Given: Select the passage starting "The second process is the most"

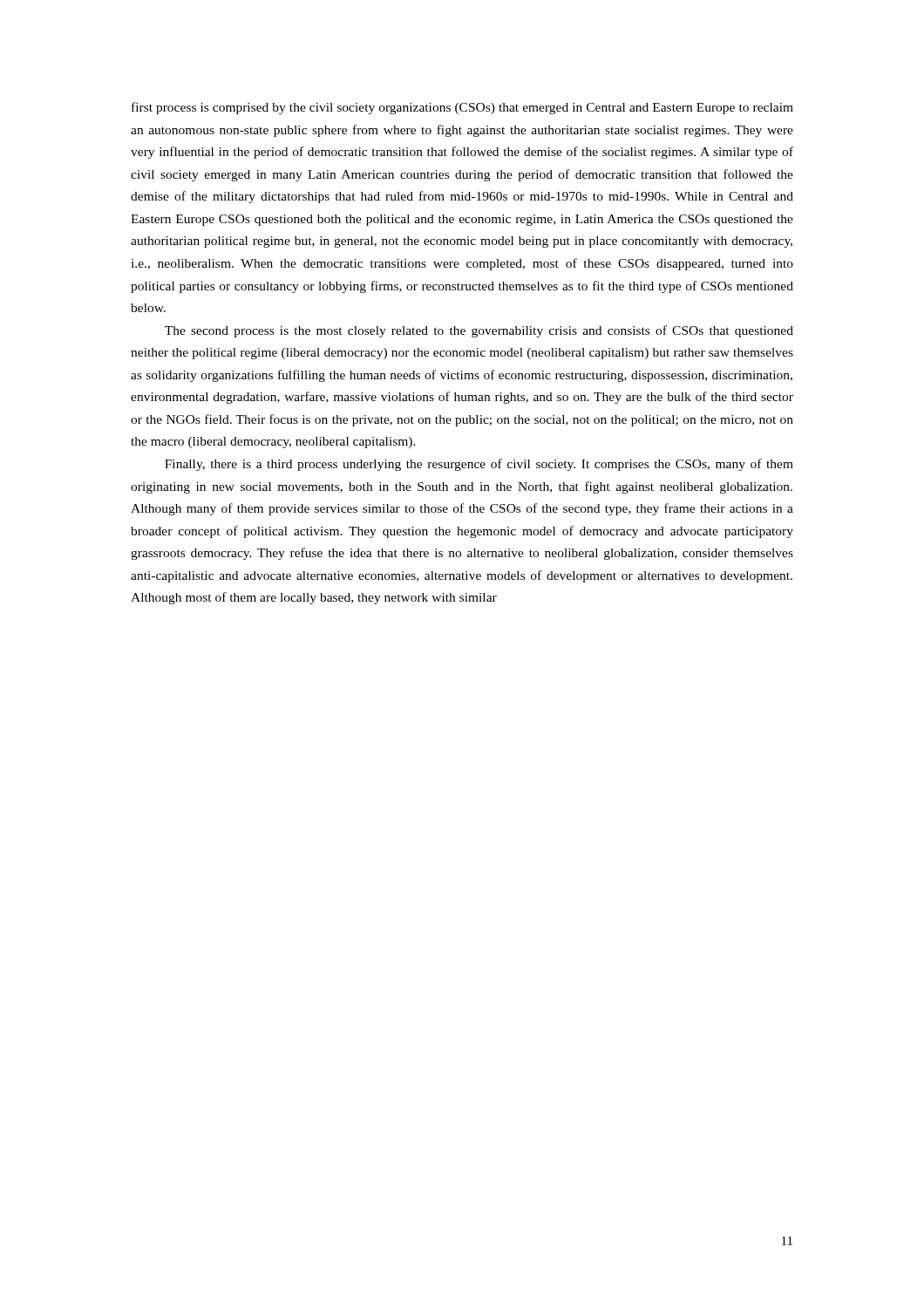Looking at the screenshot, I should [x=462, y=386].
